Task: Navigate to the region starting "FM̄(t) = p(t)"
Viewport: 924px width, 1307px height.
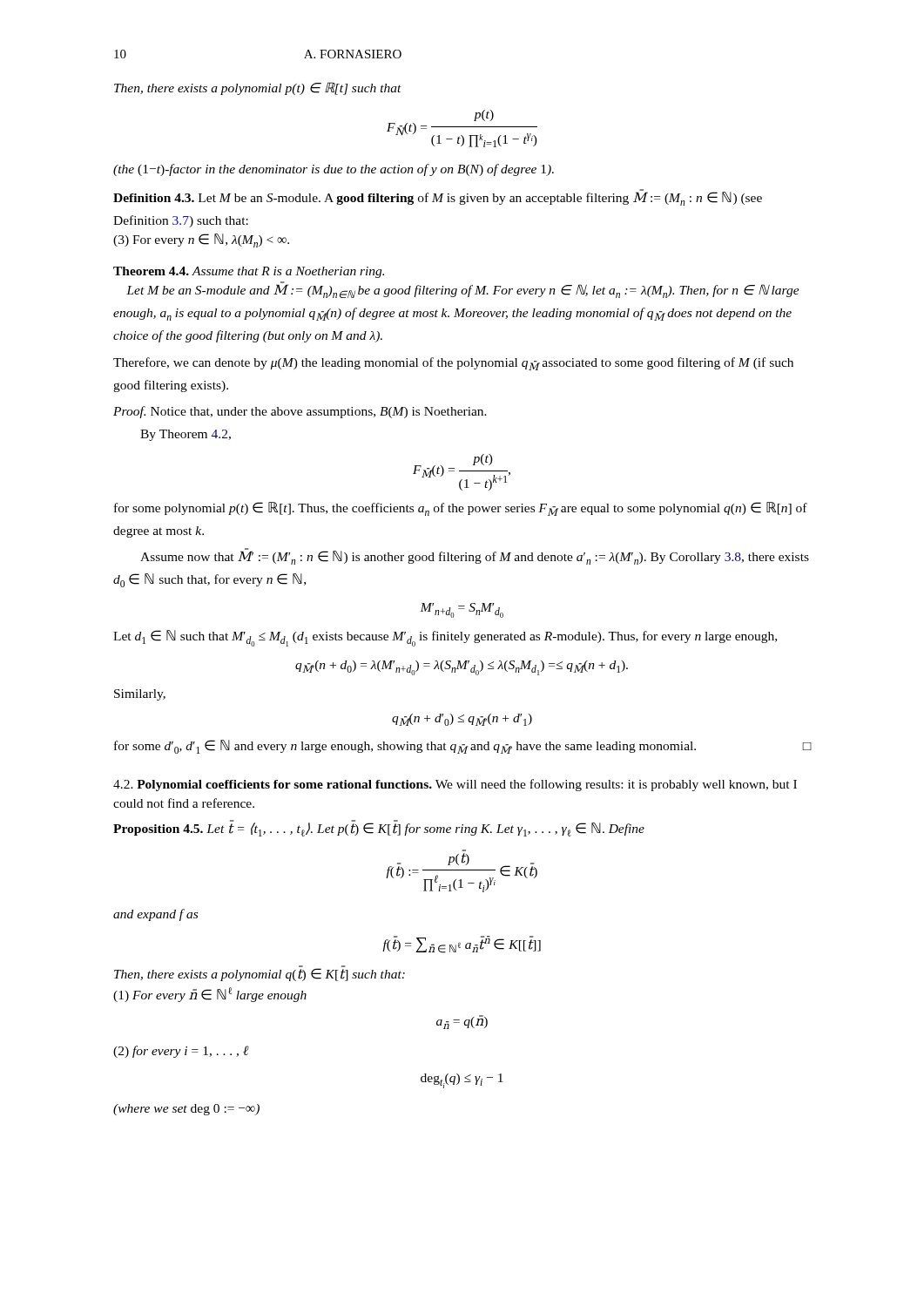Action: [x=462, y=471]
